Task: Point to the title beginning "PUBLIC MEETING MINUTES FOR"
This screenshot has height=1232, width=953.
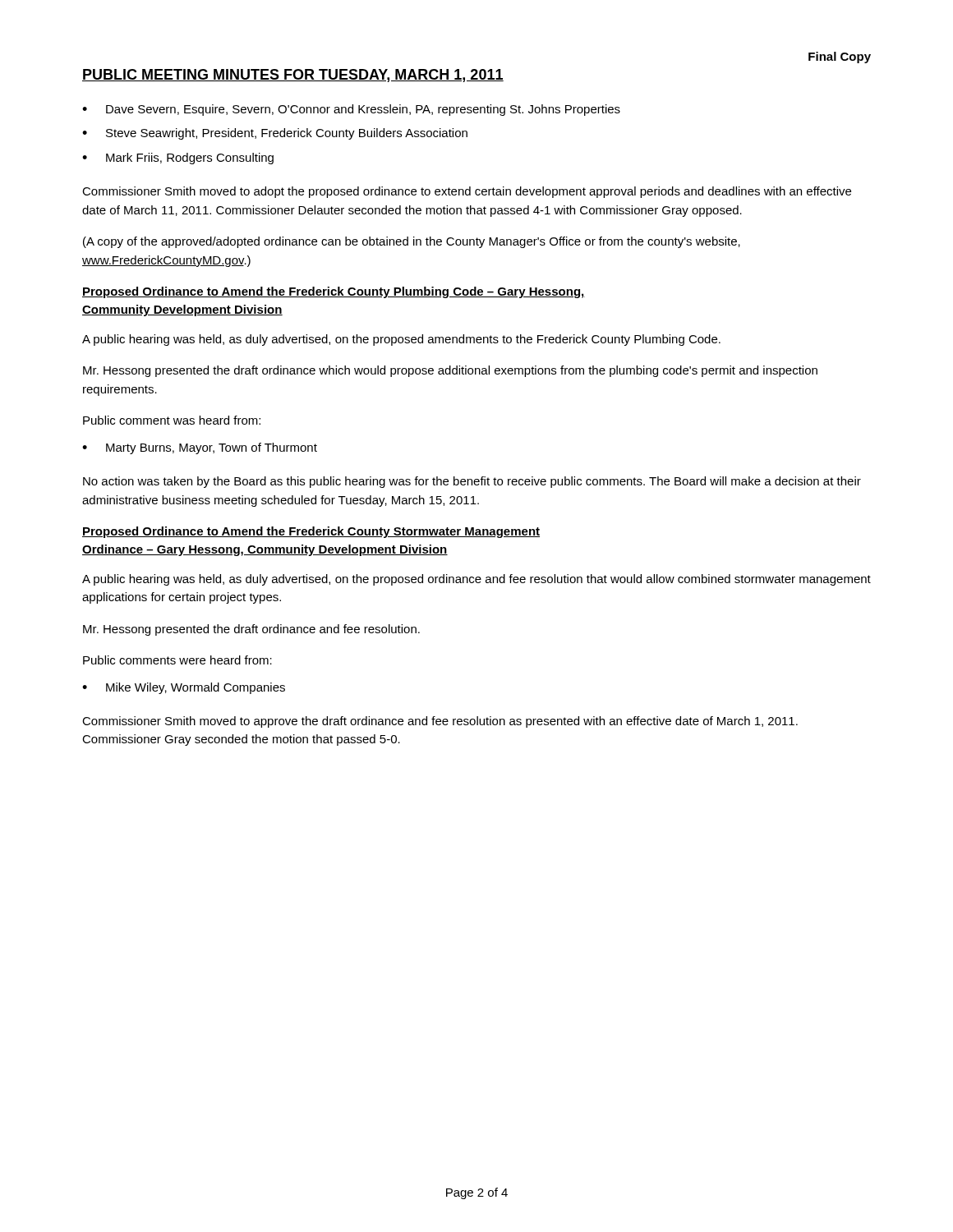Action: (x=293, y=75)
